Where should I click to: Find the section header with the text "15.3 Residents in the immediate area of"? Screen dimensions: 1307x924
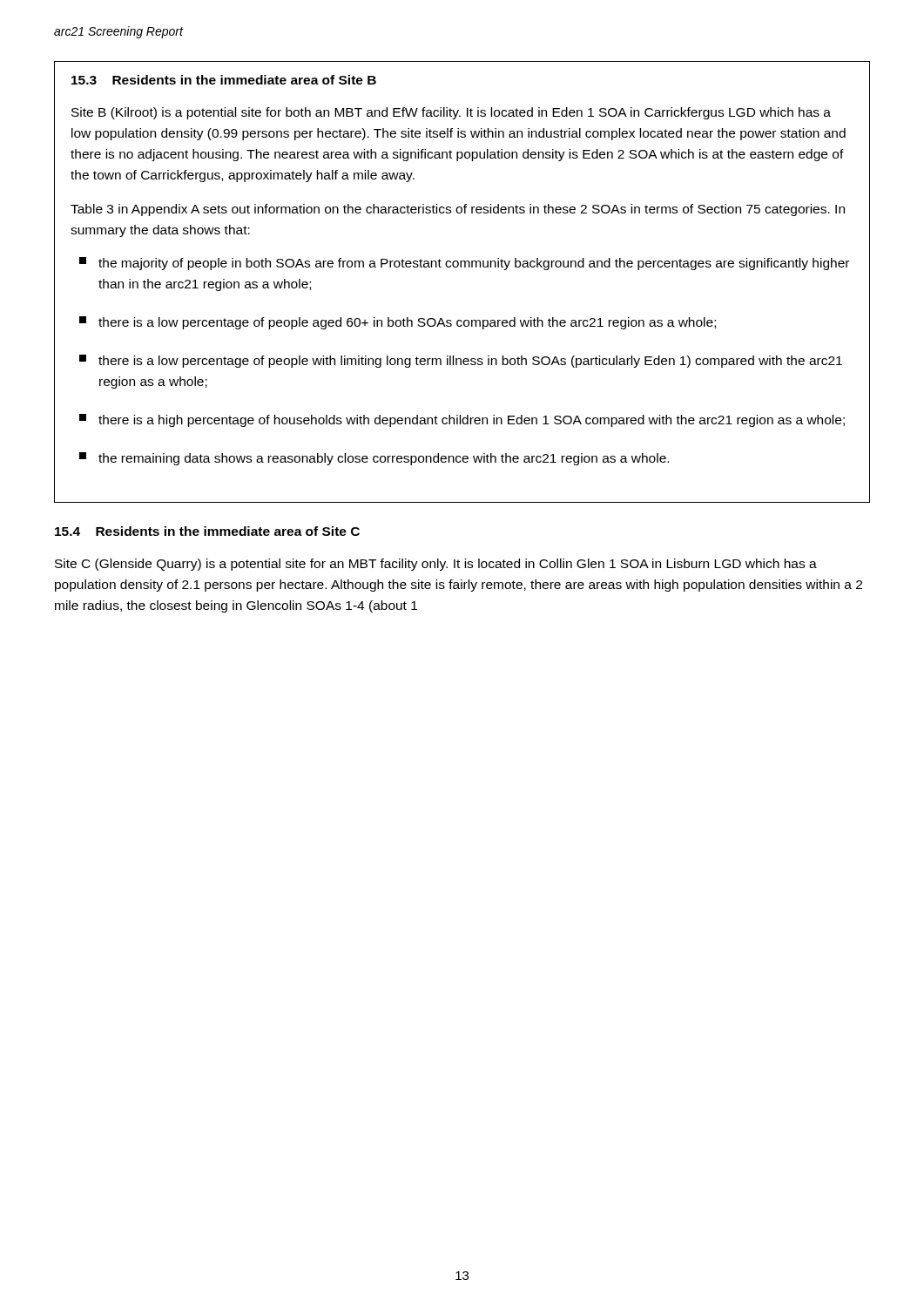(x=224, y=80)
